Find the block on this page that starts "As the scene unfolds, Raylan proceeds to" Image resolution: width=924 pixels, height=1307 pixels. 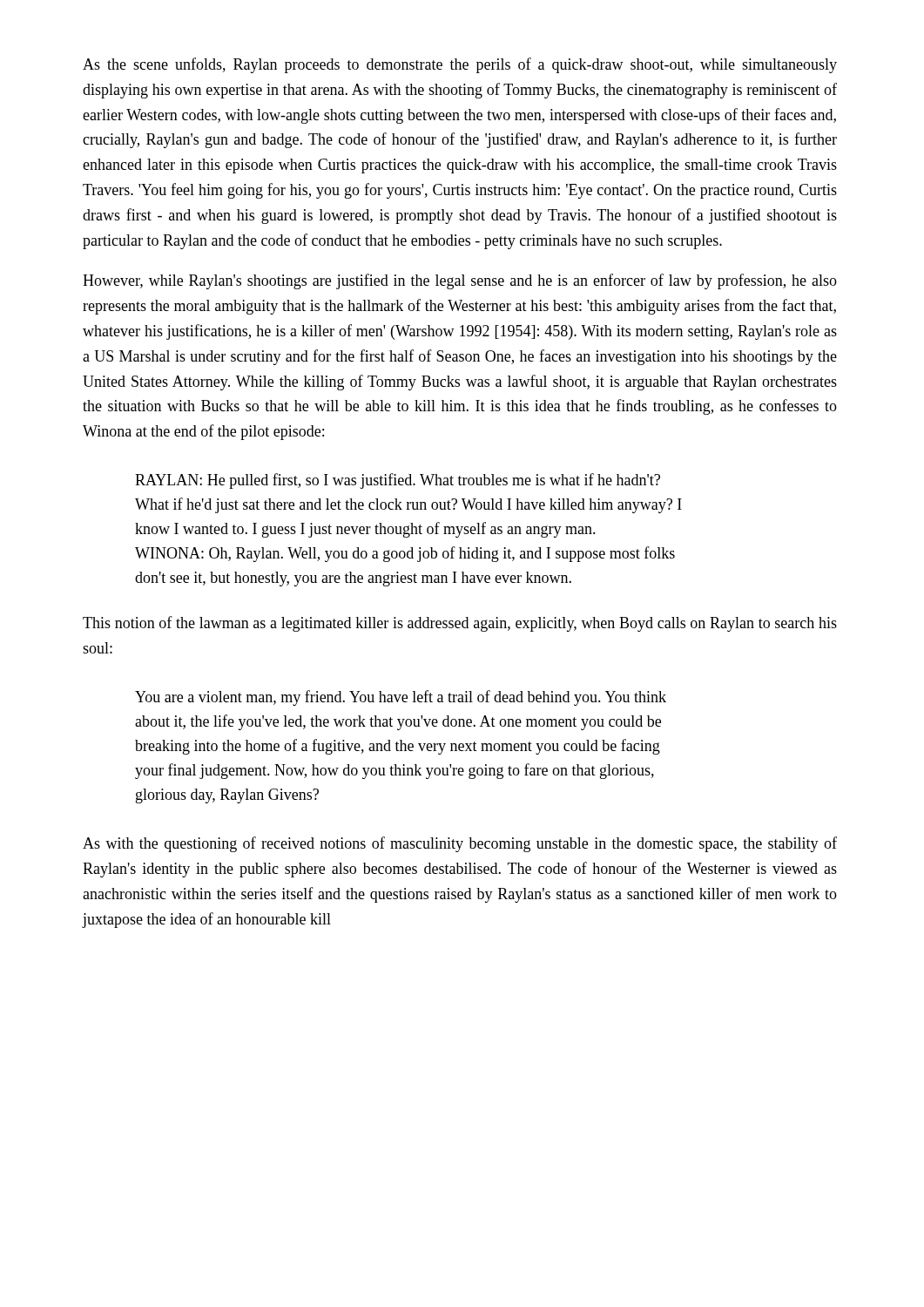[460, 153]
